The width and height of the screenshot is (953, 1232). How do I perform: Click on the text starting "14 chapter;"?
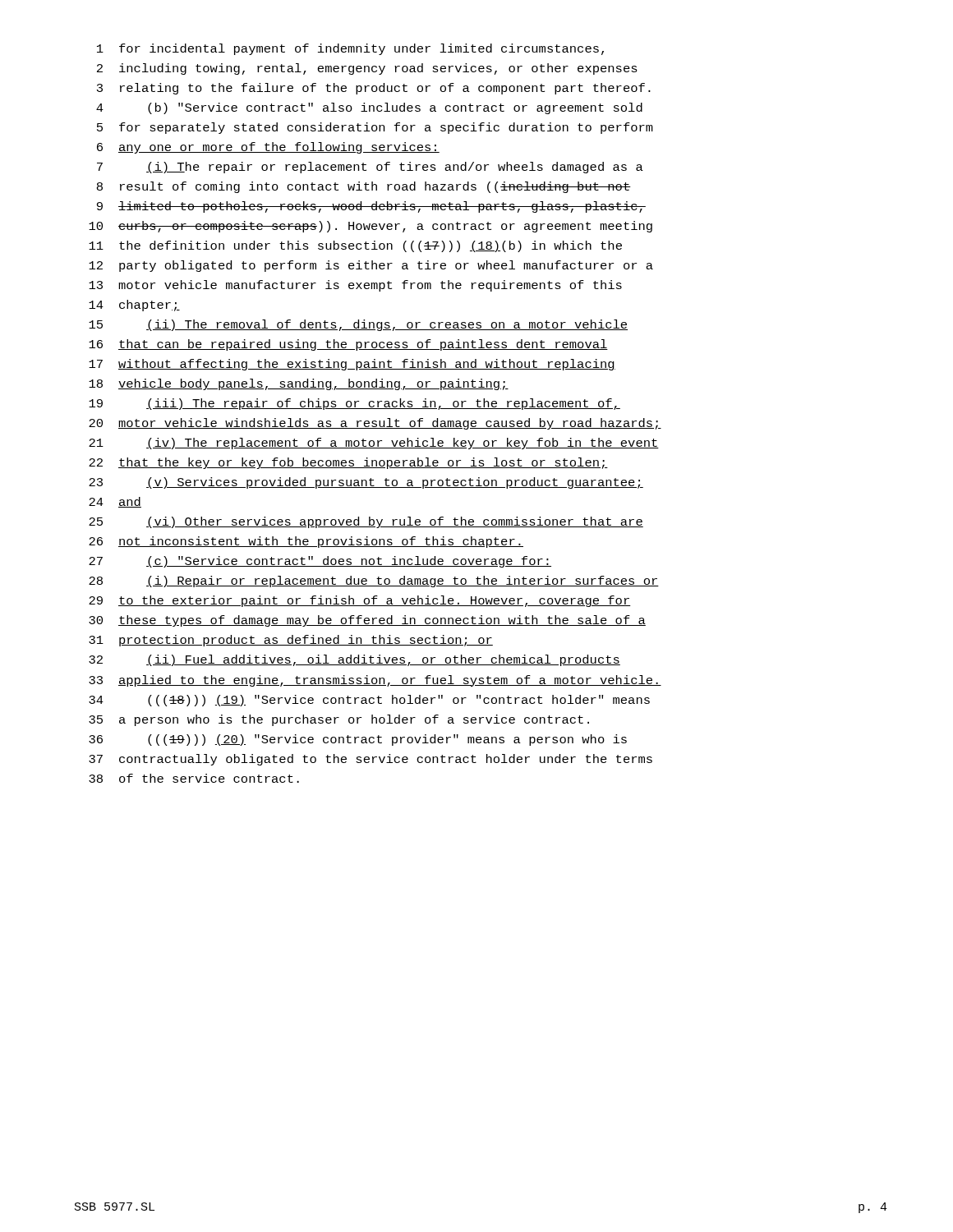pos(134,306)
